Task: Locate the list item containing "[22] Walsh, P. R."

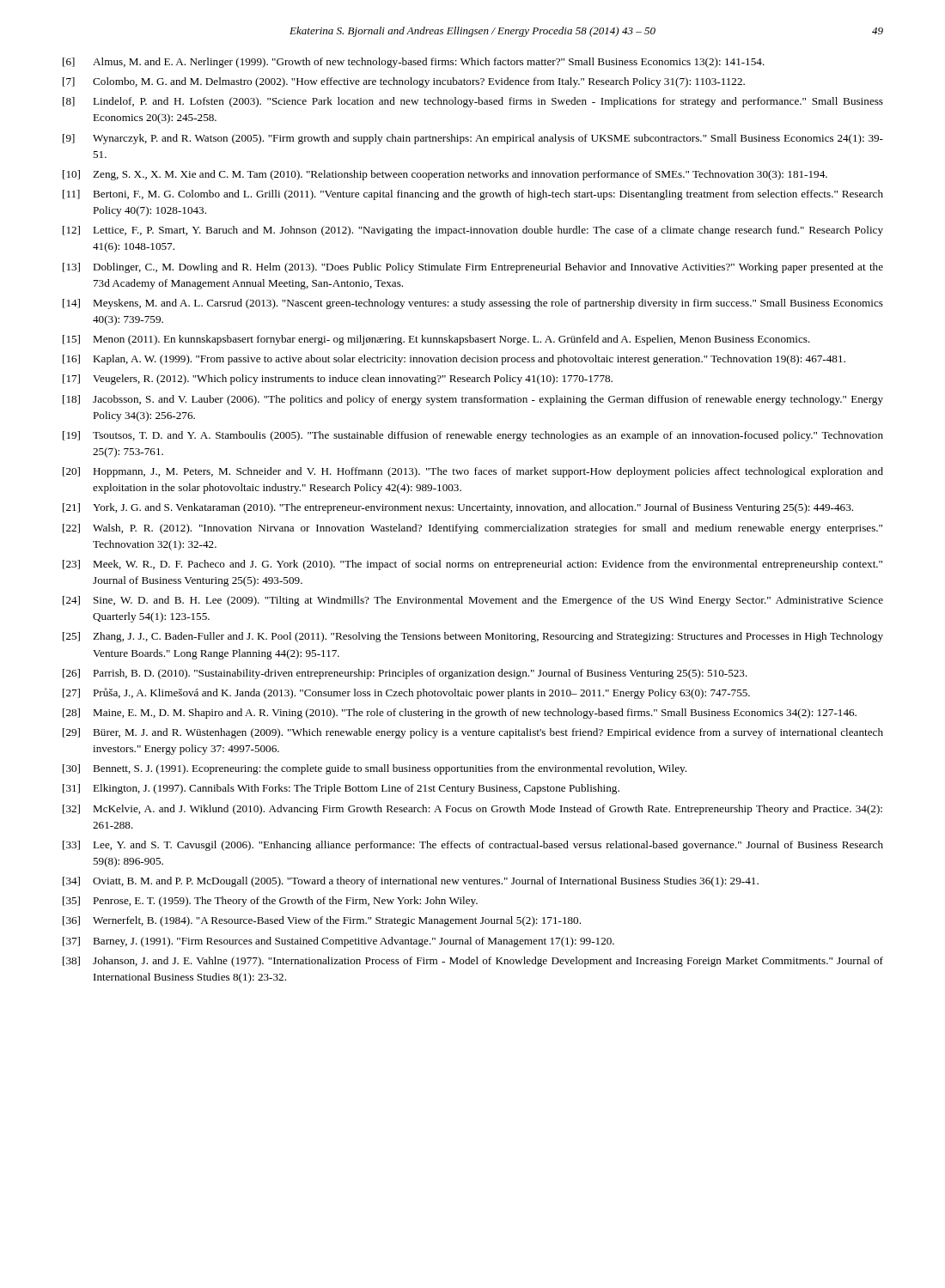Action: pos(472,535)
